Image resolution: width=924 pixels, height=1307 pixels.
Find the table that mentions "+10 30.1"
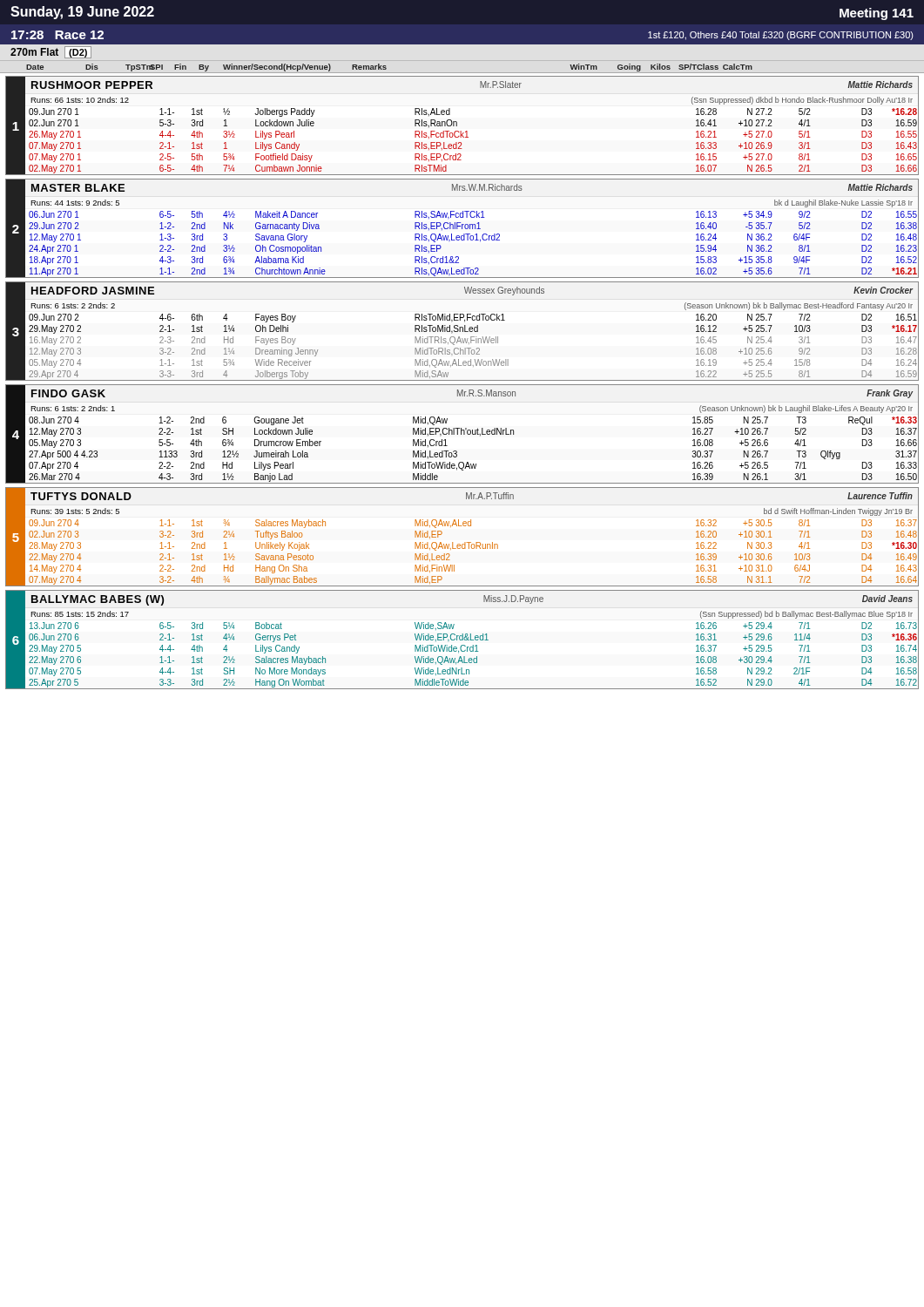[462, 537]
